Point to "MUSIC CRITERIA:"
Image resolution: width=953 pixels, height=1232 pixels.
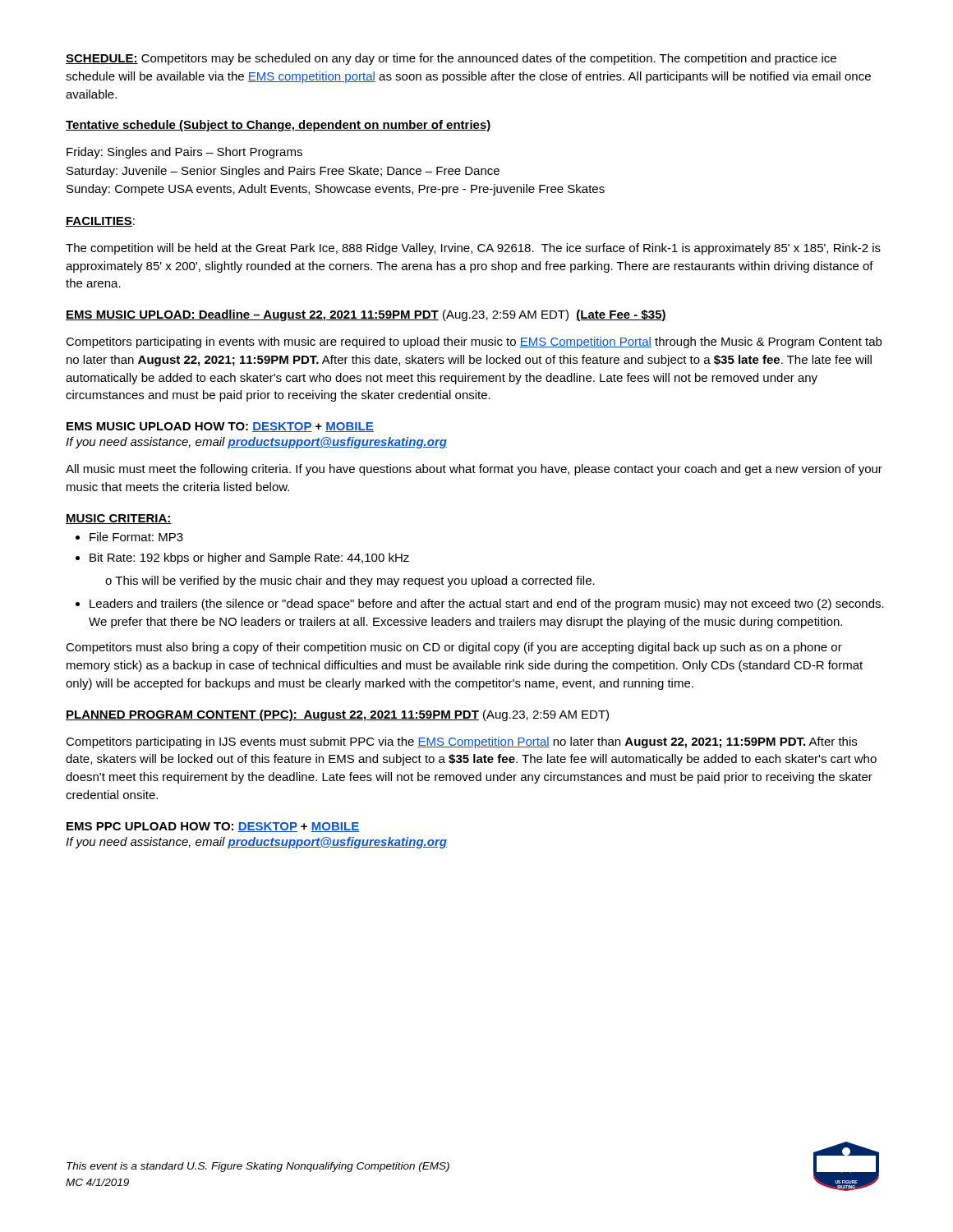[x=118, y=517]
